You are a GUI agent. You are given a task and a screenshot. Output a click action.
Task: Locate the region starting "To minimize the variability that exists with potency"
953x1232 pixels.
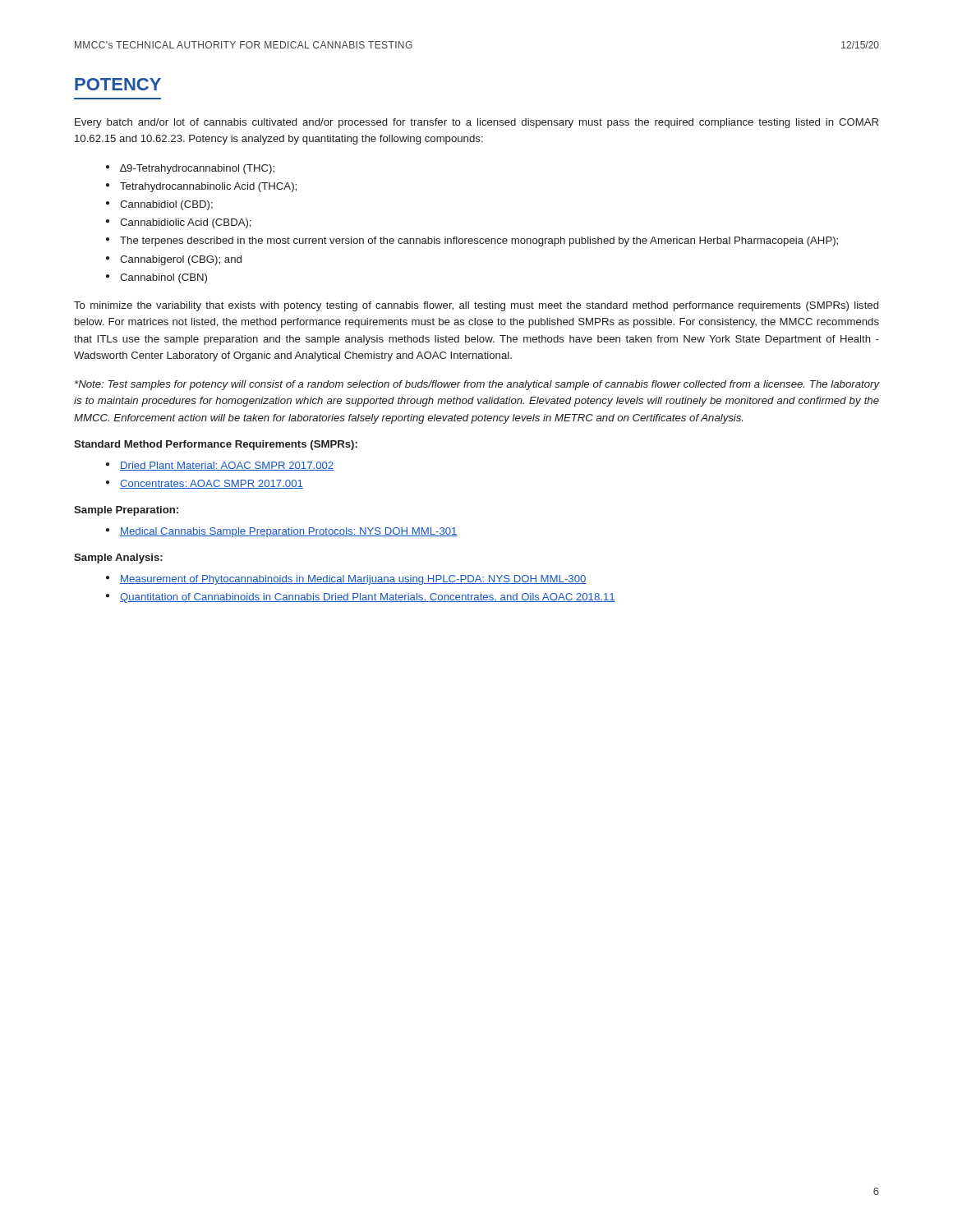click(x=476, y=330)
